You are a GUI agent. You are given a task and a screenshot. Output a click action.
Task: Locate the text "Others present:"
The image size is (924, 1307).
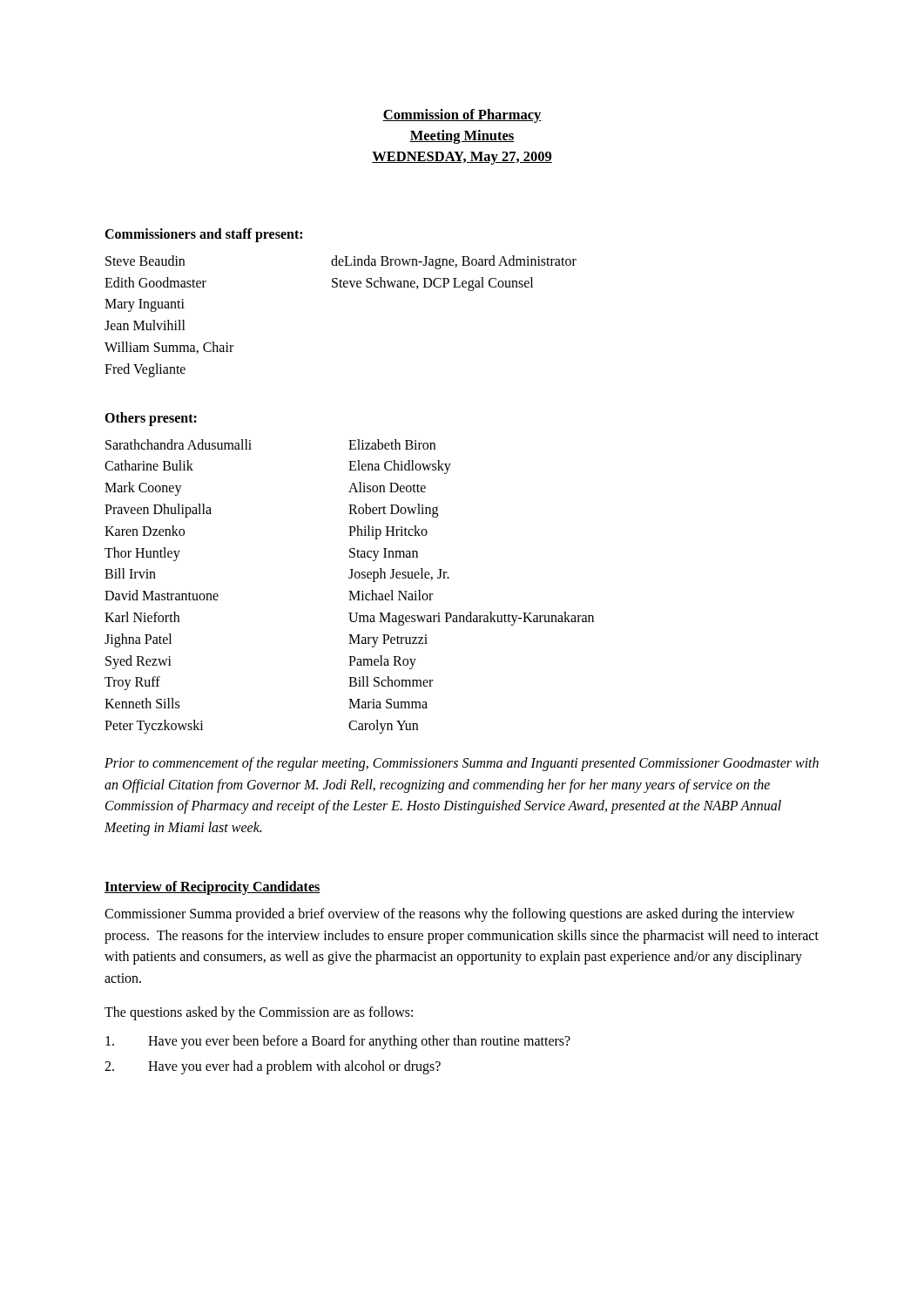(x=151, y=418)
